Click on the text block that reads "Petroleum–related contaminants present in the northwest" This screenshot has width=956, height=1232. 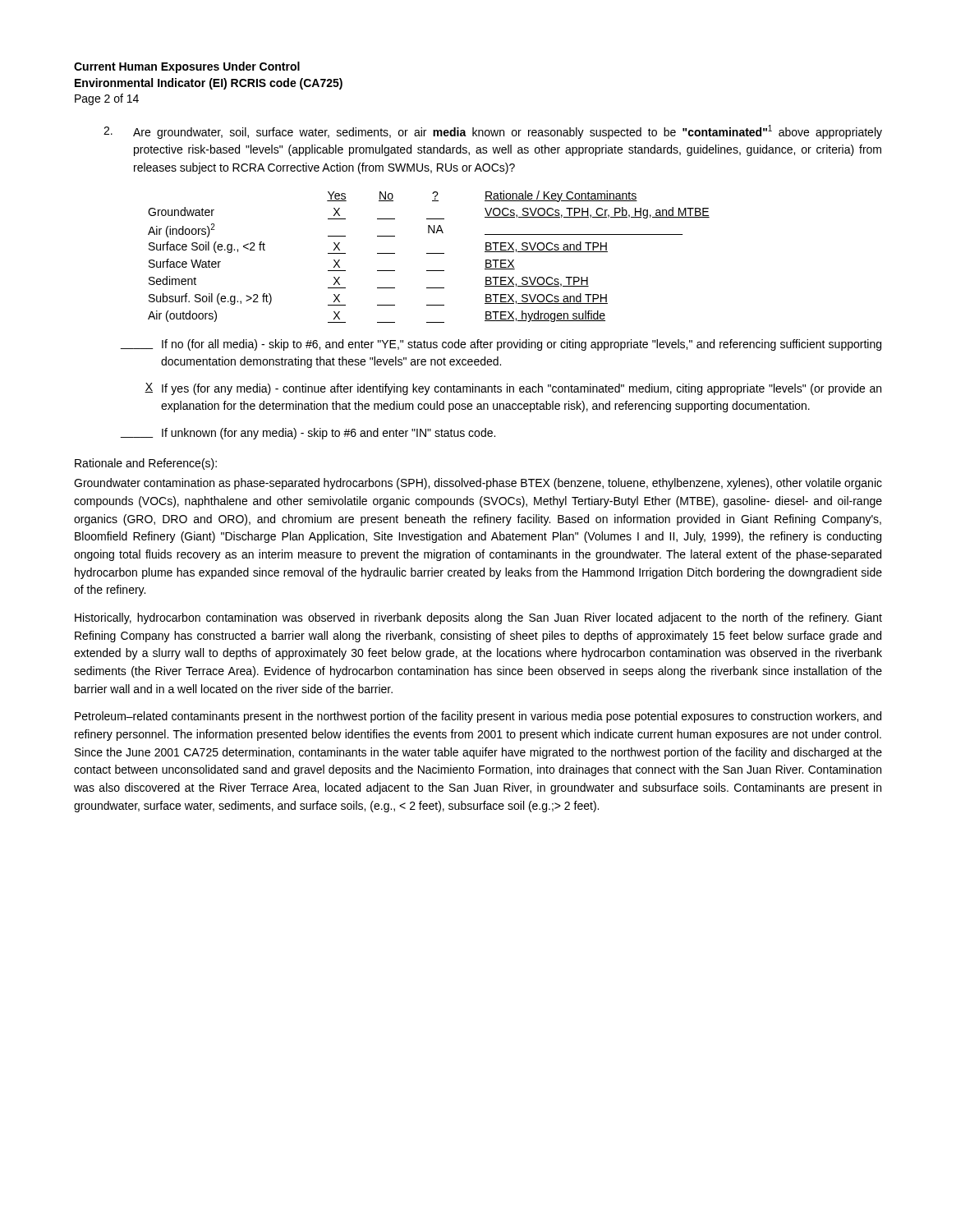click(478, 761)
